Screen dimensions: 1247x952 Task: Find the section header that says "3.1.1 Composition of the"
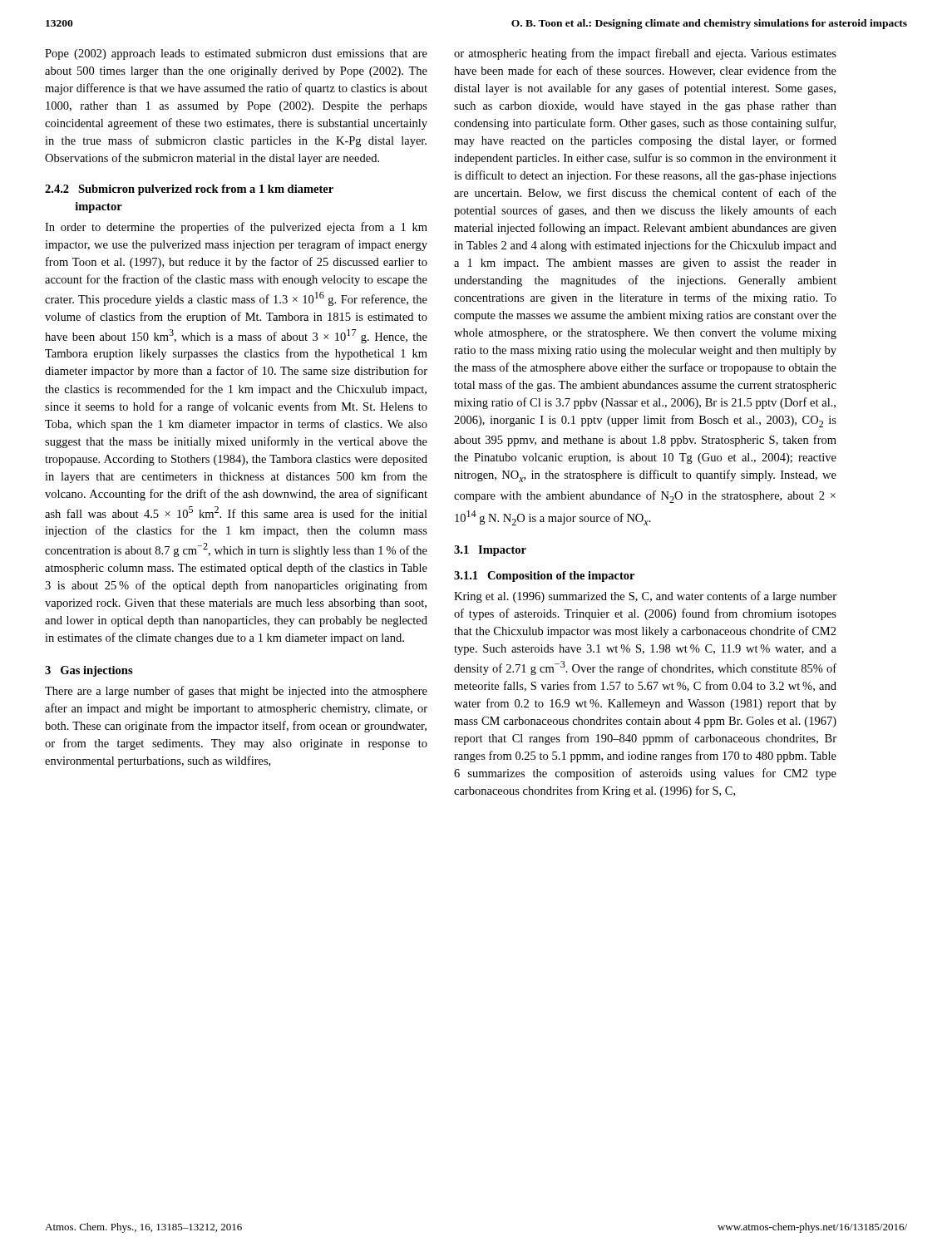tap(544, 576)
